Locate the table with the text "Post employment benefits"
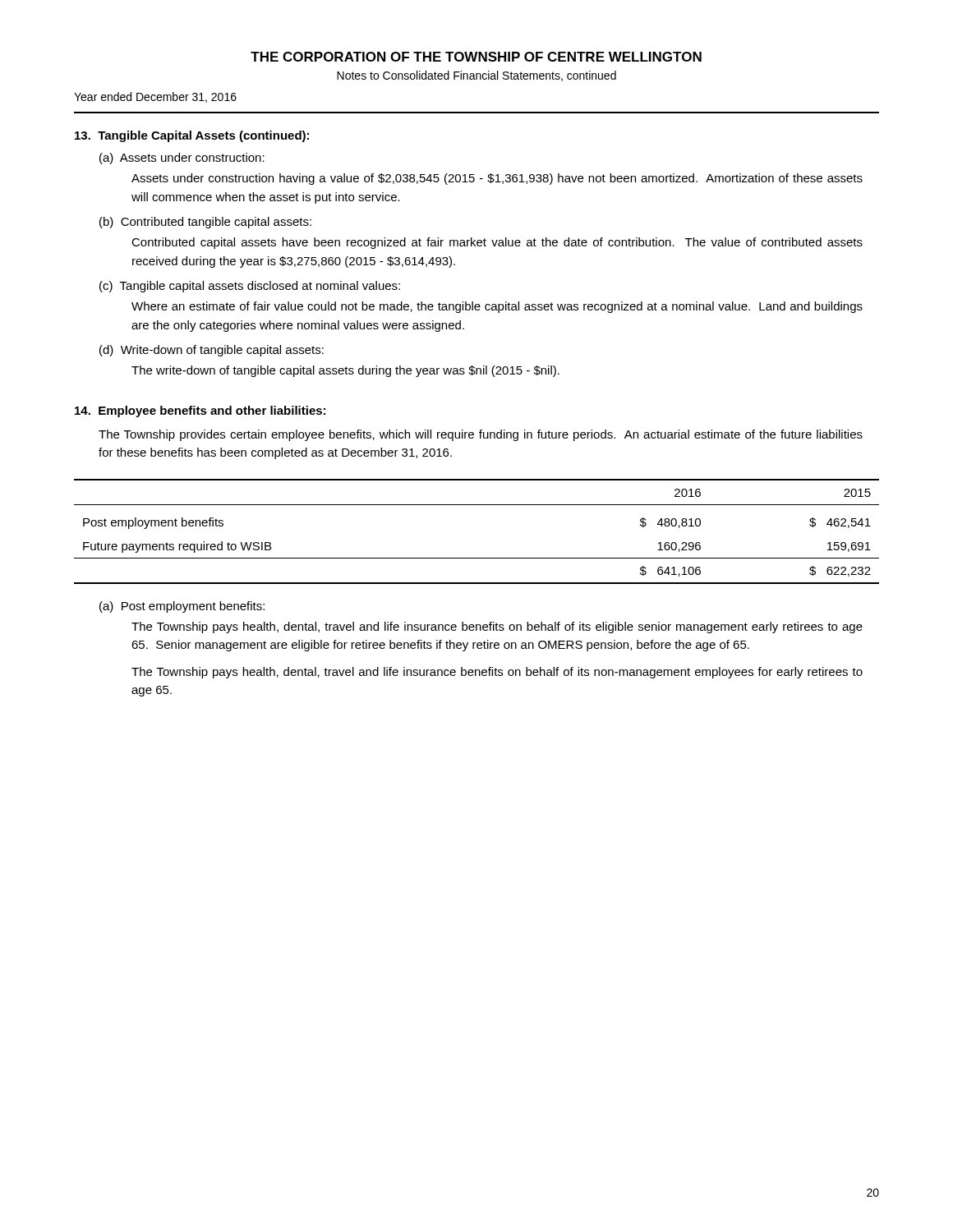This screenshot has width=953, height=1232. (476, 531)
